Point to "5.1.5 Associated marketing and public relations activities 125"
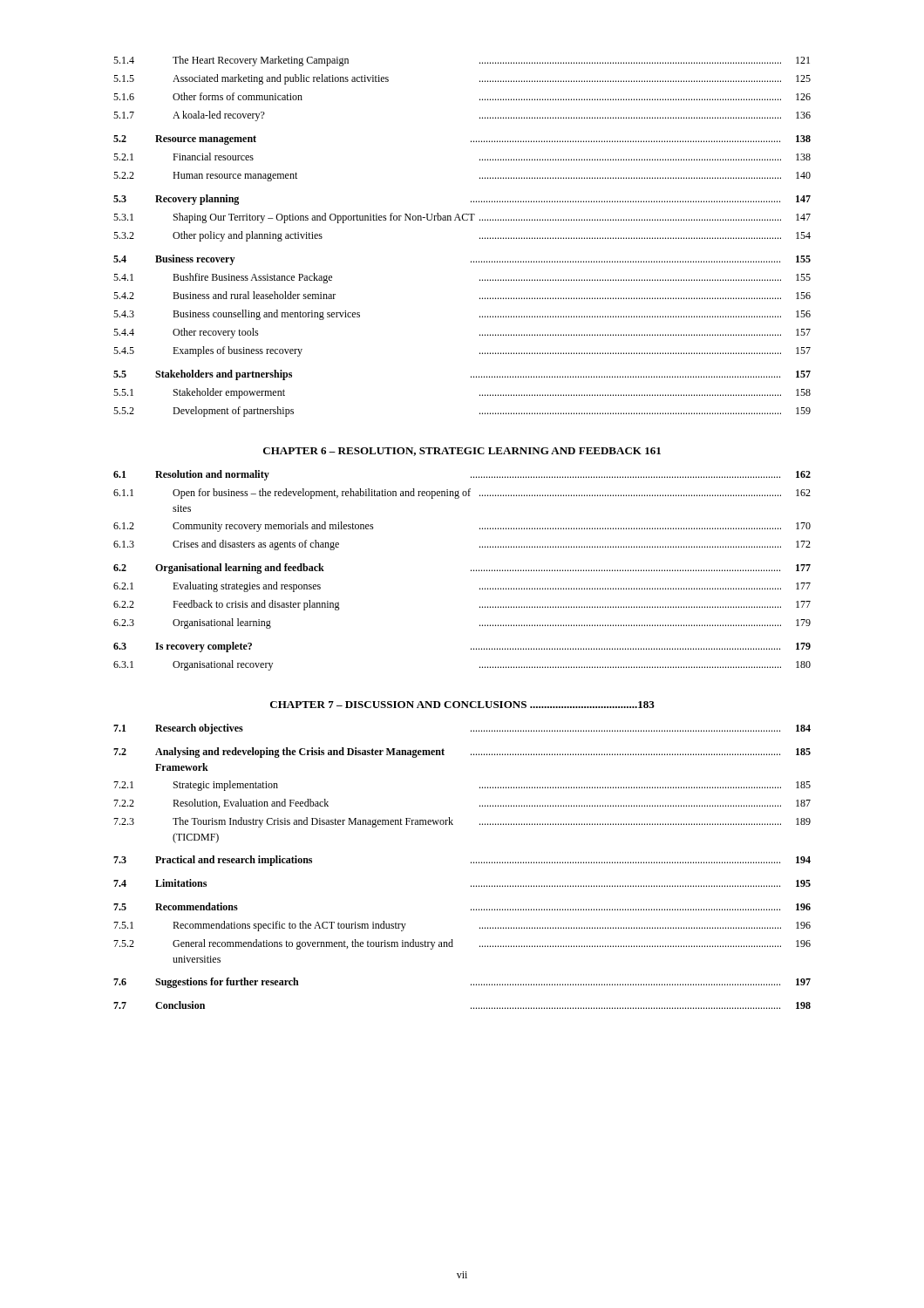This screenshot has height=1308, width=924. (123, 79)
